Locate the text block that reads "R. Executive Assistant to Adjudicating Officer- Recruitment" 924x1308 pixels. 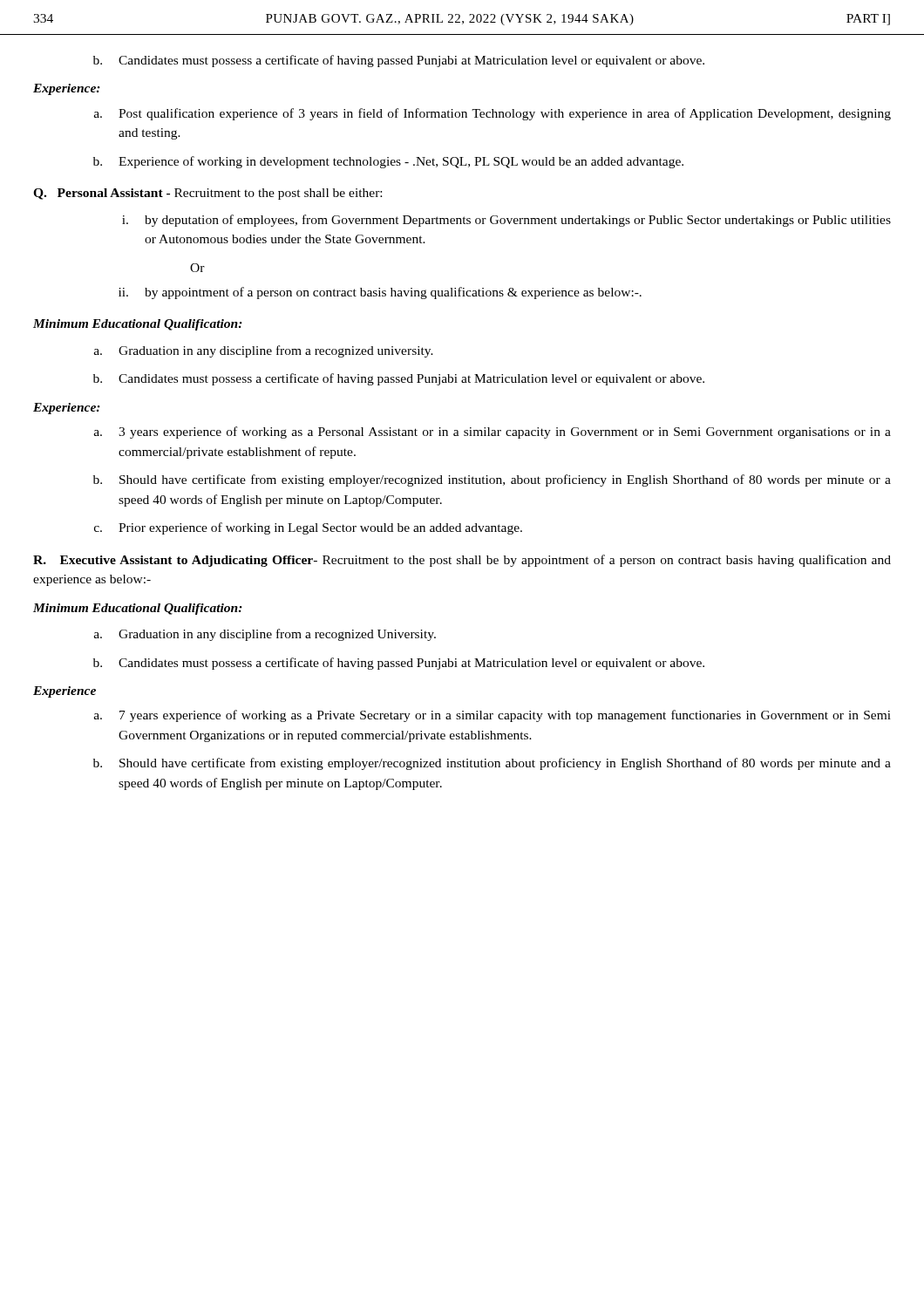coord(462,569)
